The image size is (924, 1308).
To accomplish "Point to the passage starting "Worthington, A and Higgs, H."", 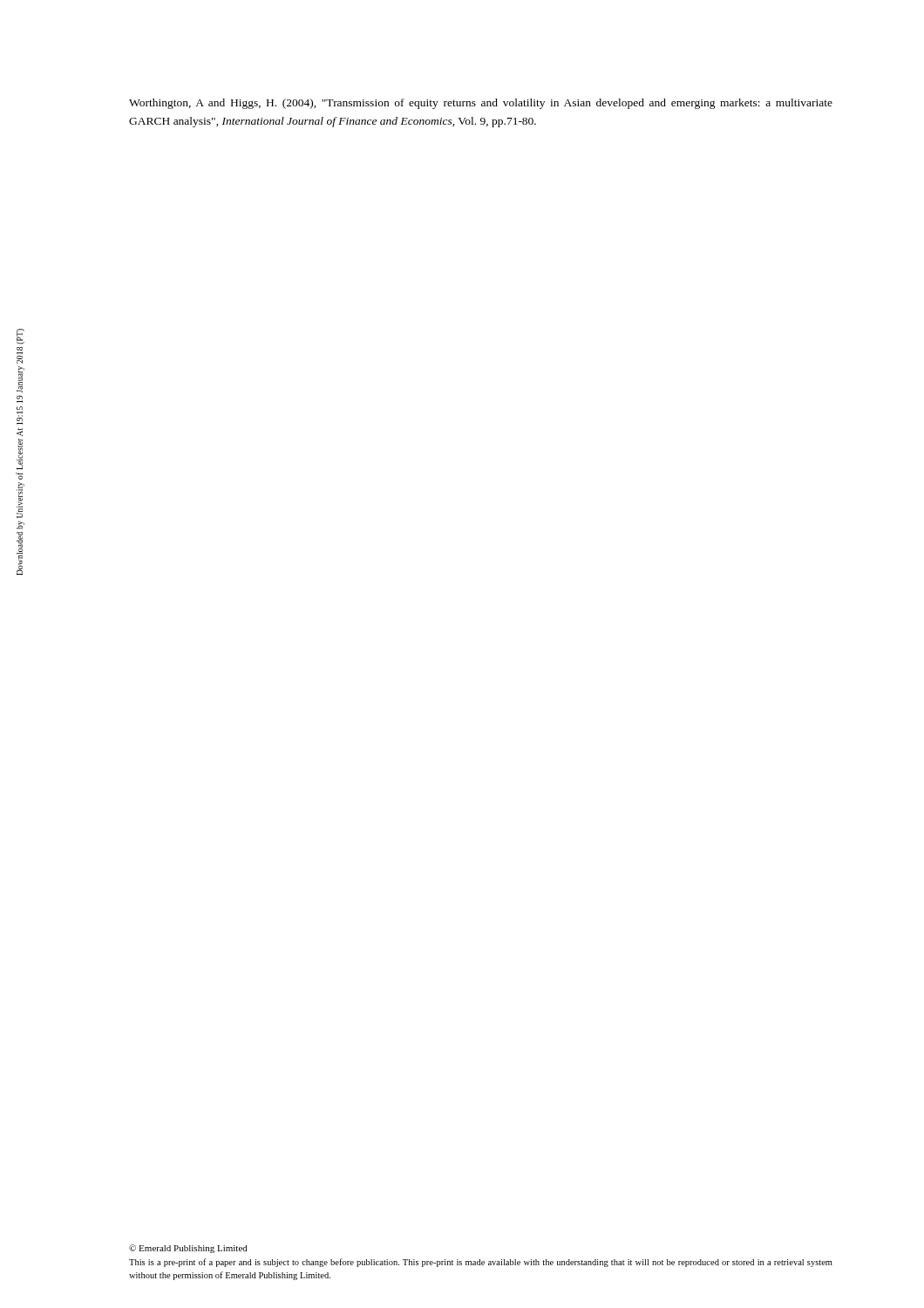I will click(x=481, y=112).
